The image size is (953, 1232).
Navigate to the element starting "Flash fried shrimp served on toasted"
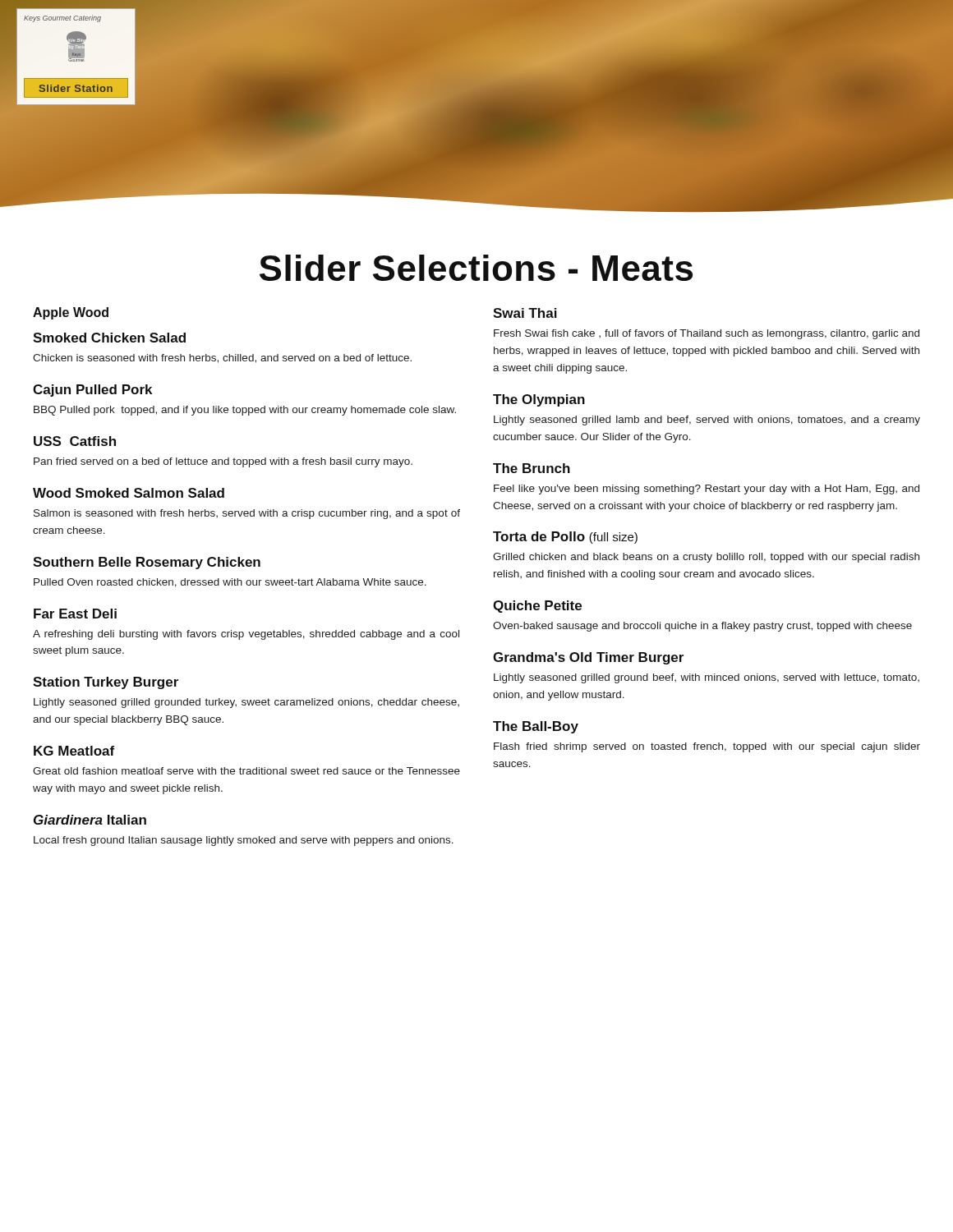[707, 755]
